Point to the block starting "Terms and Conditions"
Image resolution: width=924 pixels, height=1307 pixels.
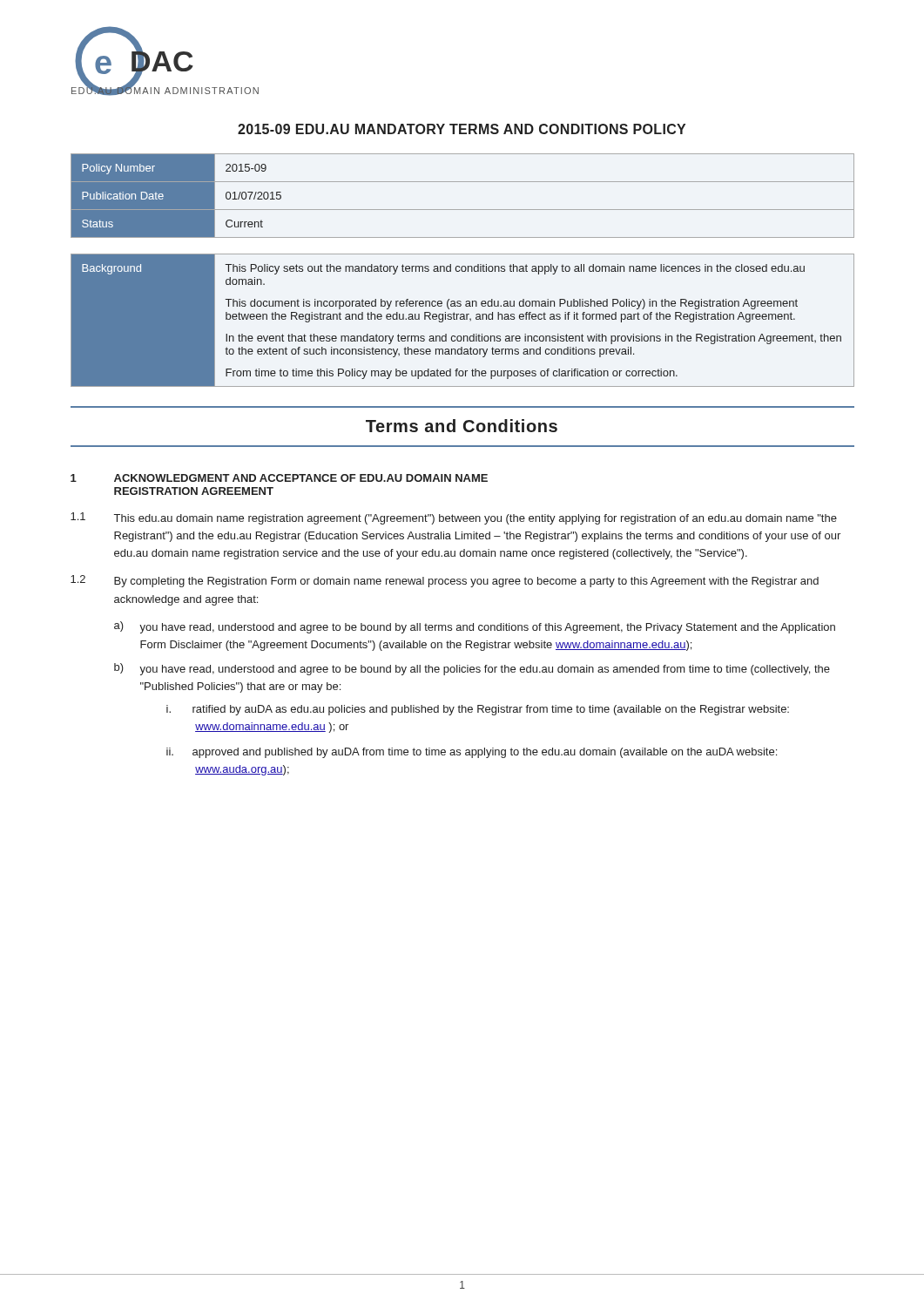[x=462, y=426]
